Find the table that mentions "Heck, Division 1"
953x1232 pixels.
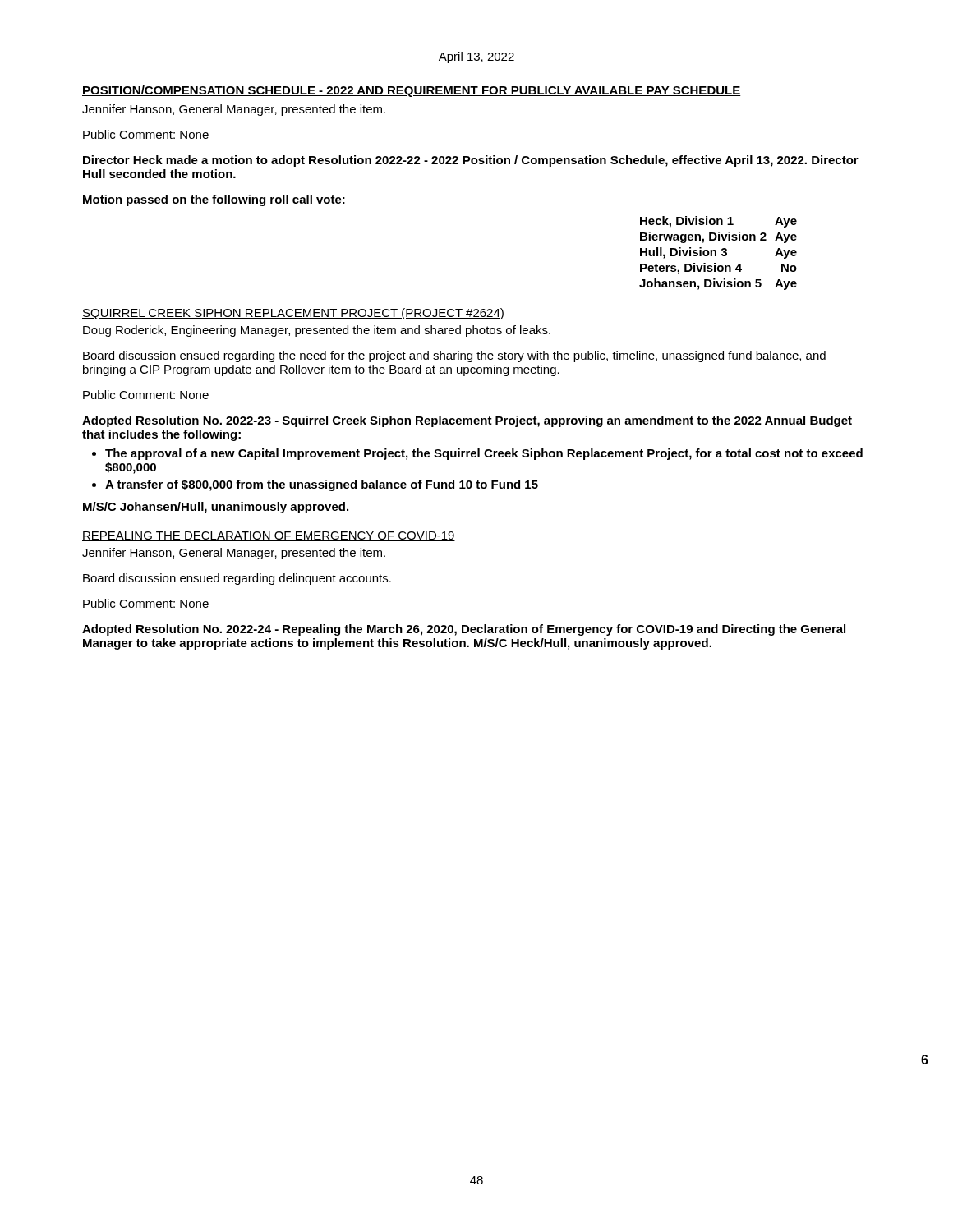tap(476, 252)
